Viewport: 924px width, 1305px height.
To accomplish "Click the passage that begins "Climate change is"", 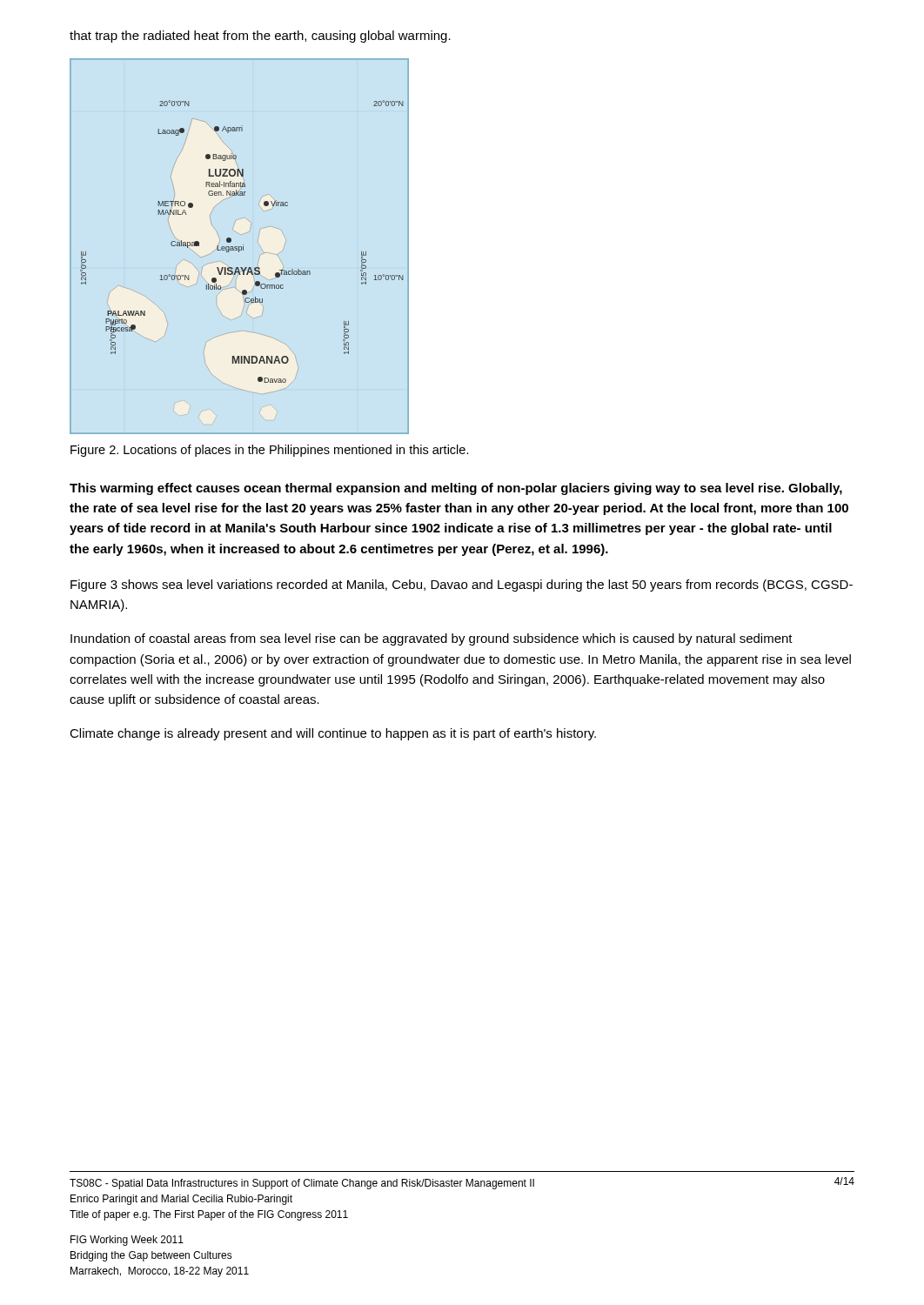I will (x=333, y=733).
